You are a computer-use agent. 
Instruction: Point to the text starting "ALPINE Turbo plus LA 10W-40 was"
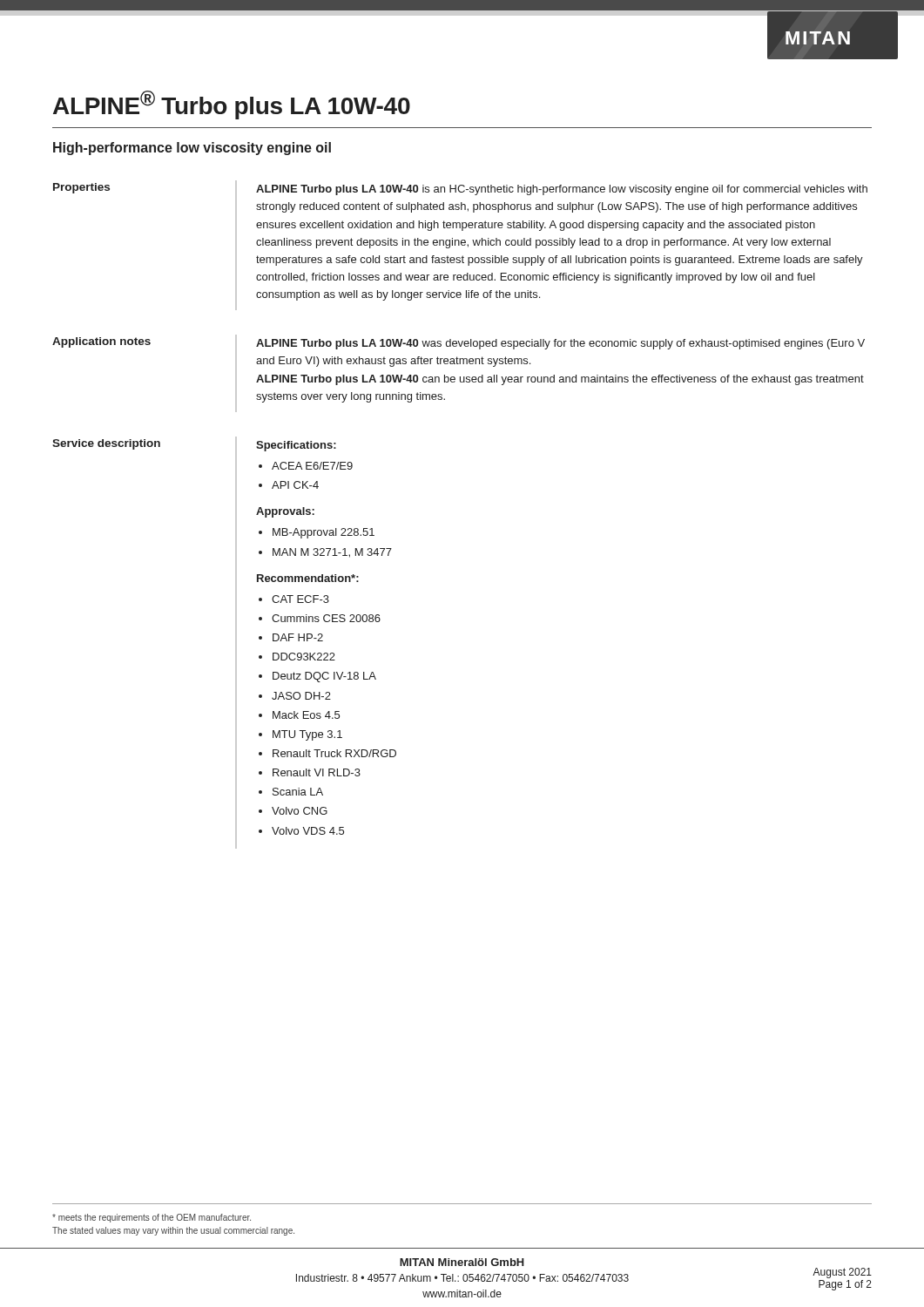coord(564,370)
